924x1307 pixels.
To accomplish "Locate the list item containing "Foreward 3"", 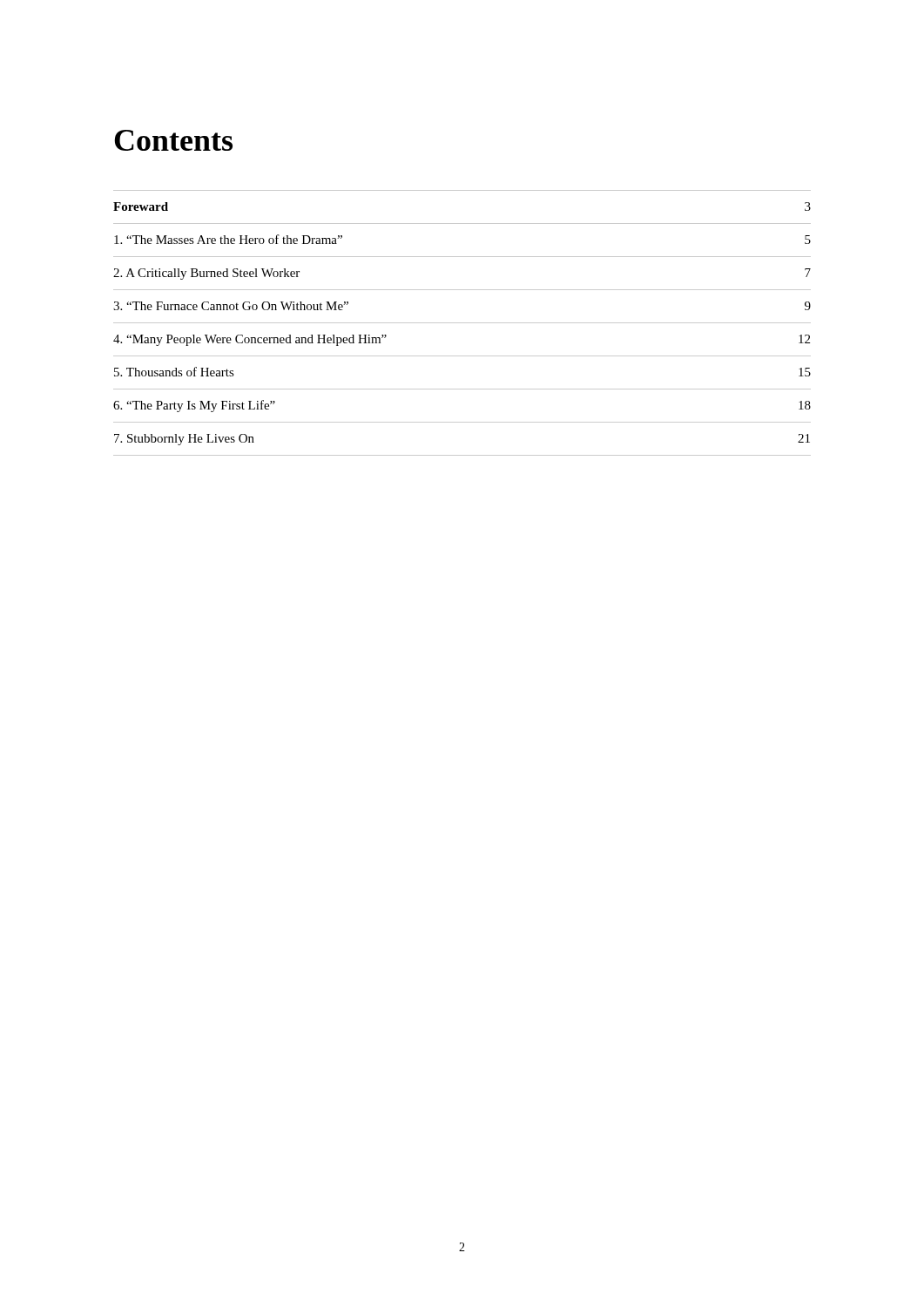I will [x=148, y=206].
